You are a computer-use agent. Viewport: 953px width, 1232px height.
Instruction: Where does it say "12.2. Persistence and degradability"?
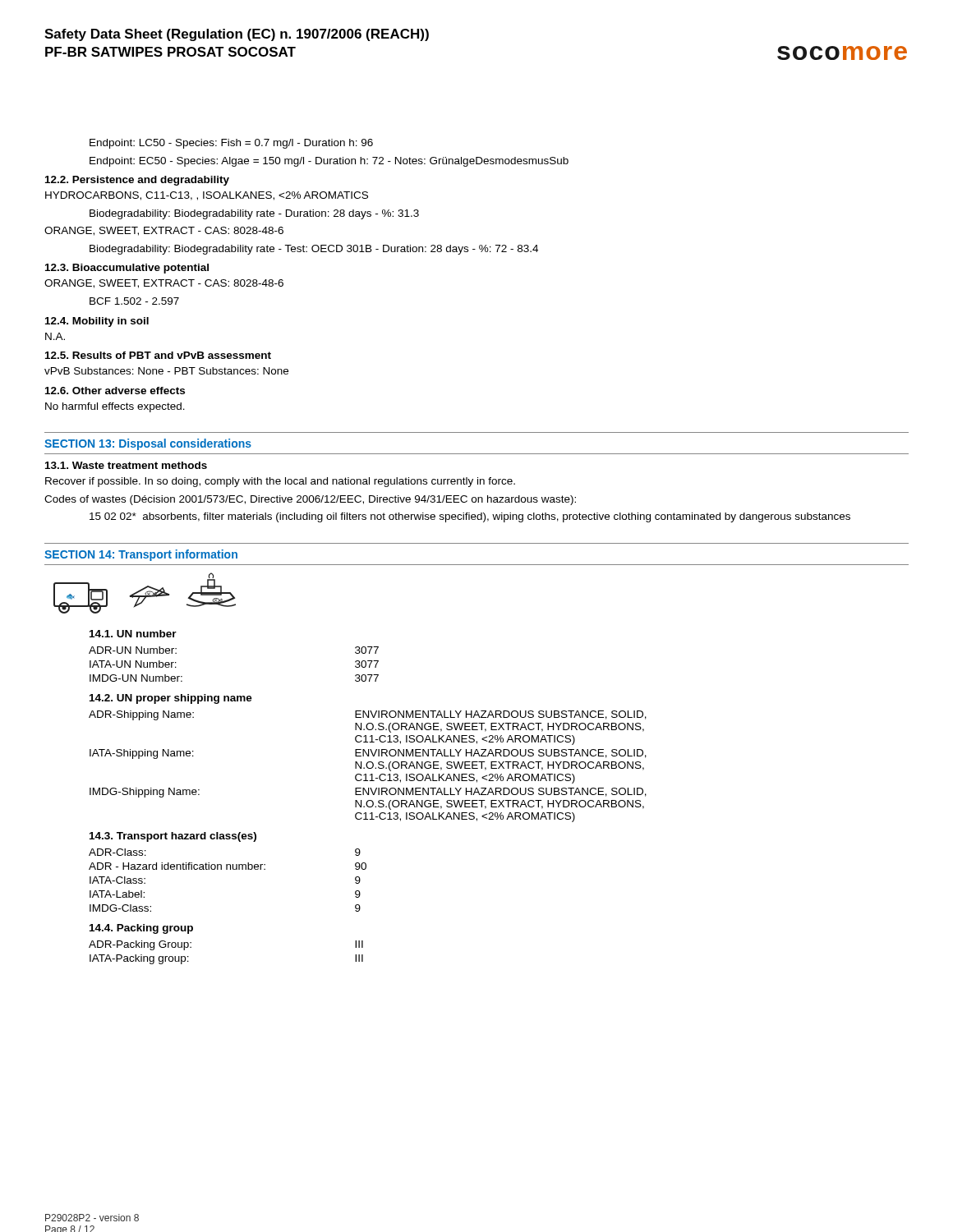[x=137, y=180]
